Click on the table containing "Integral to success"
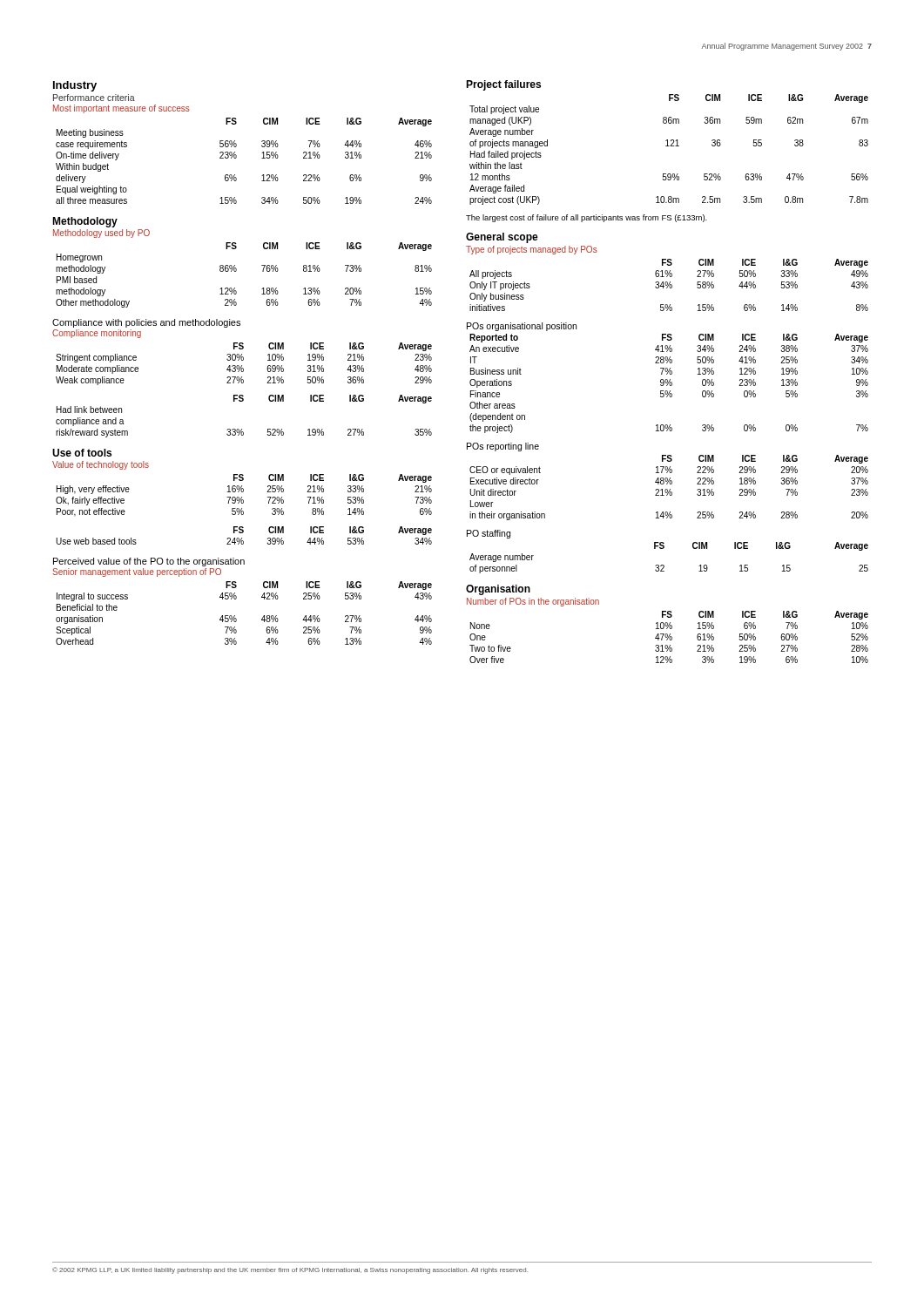The width and height of the screenshot is (924, 1307). point(244,613)
